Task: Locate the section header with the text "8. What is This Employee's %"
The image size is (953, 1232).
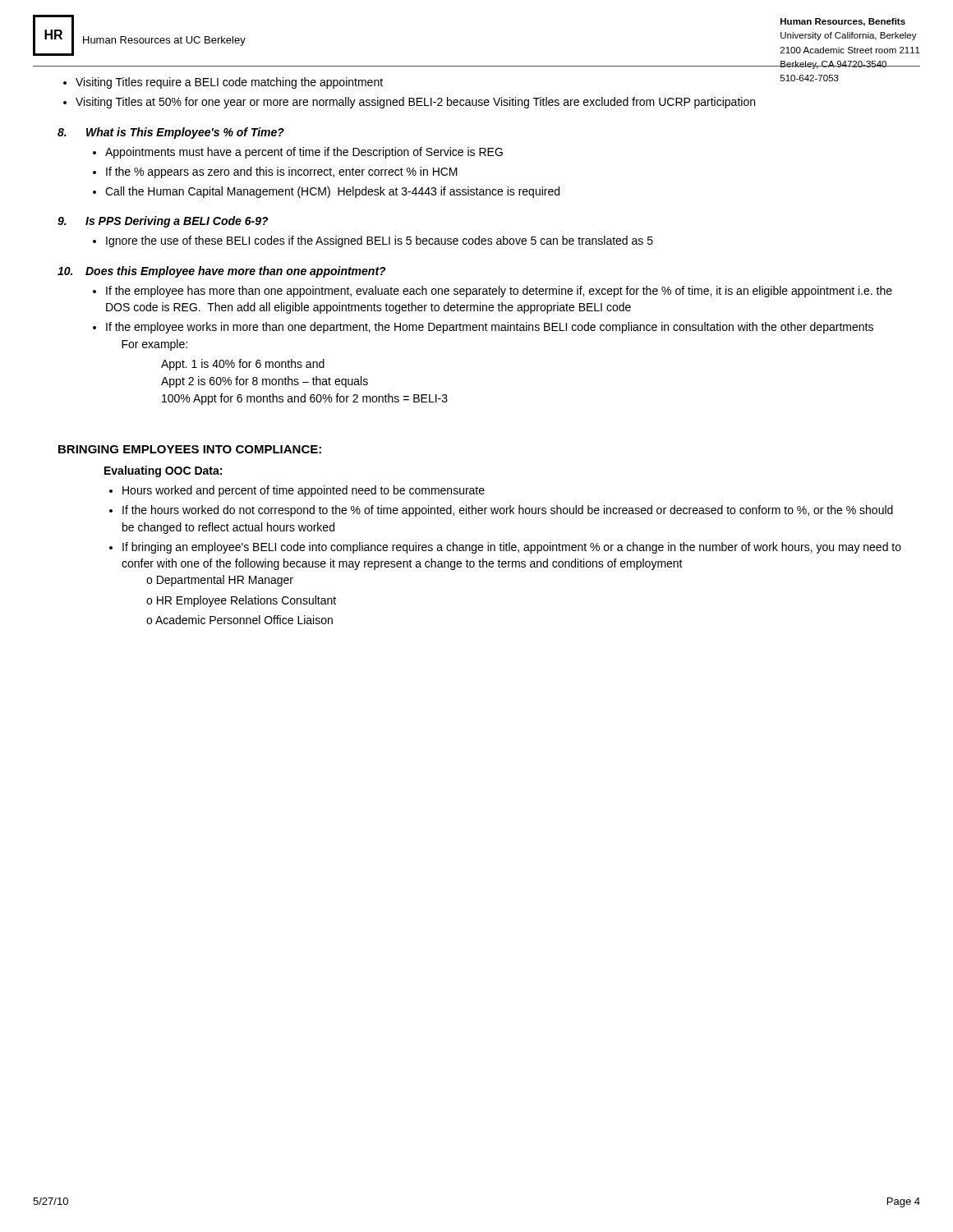Action: [171, 133]
